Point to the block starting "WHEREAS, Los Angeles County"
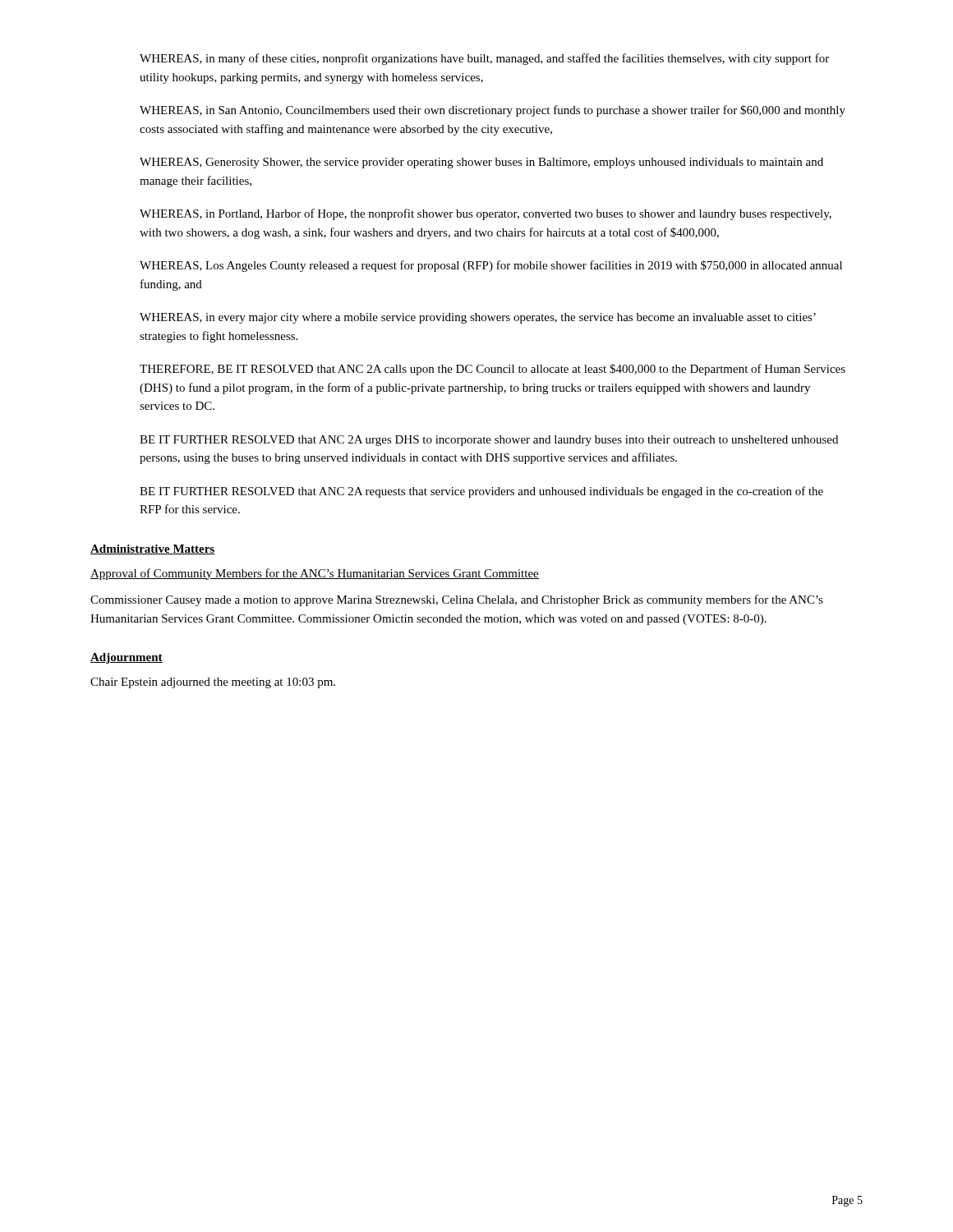Screen dimensions: 1232x953 pyautogui.click(x=491, y=275)
